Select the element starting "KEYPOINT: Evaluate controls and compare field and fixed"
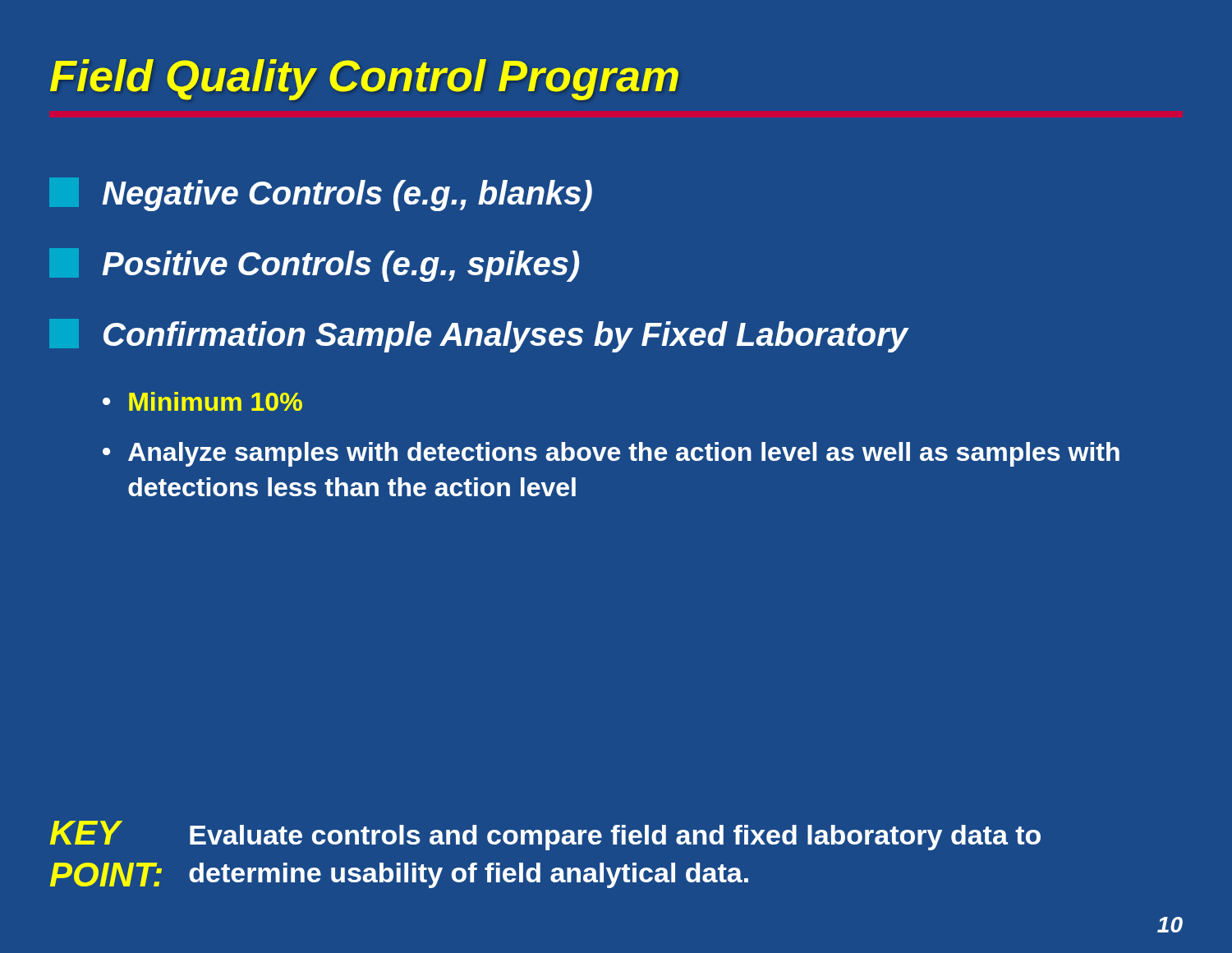 tap(616, 854)
